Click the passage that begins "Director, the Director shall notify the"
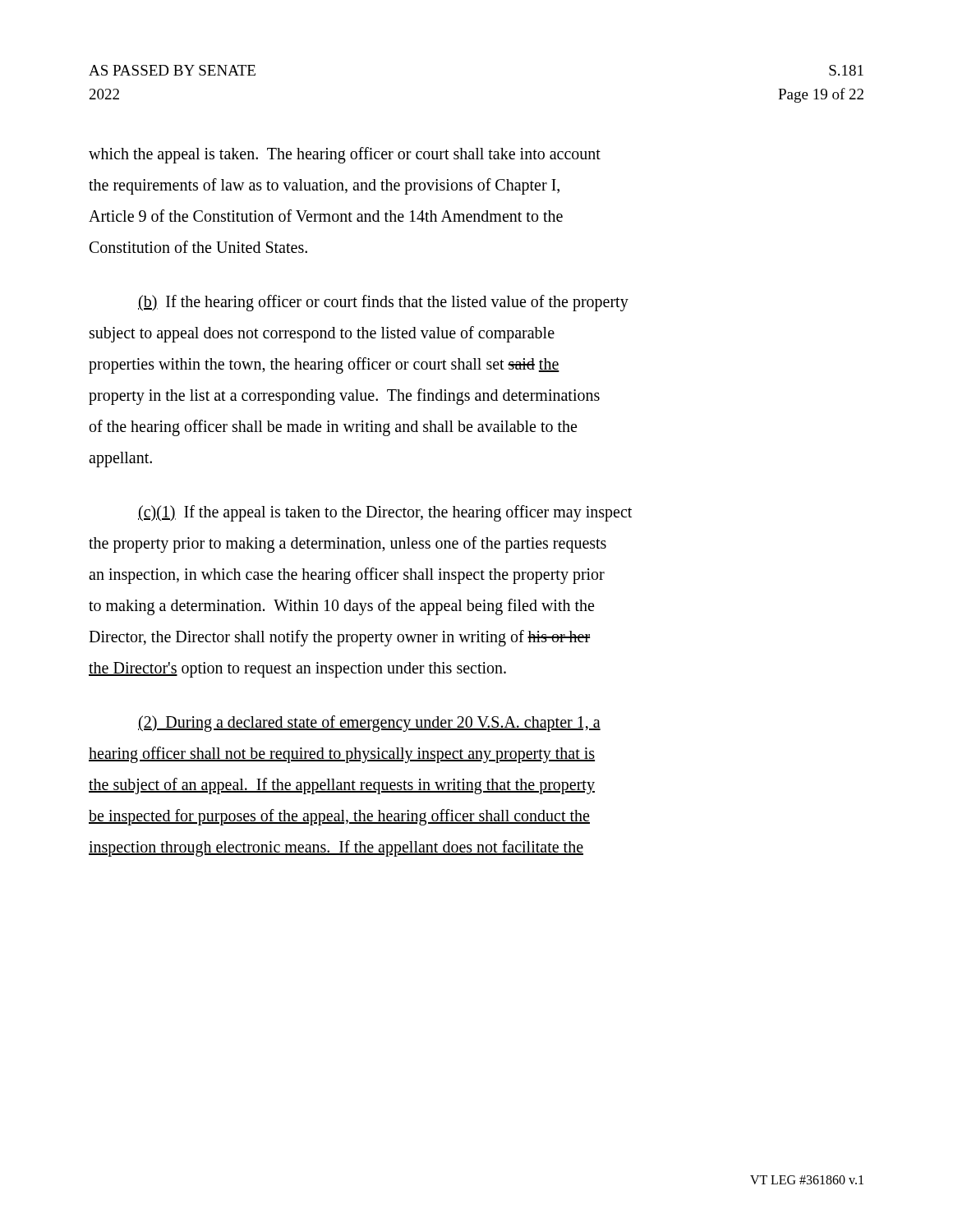The height and width of the screenshot is (1232, 953). point(339,637)
